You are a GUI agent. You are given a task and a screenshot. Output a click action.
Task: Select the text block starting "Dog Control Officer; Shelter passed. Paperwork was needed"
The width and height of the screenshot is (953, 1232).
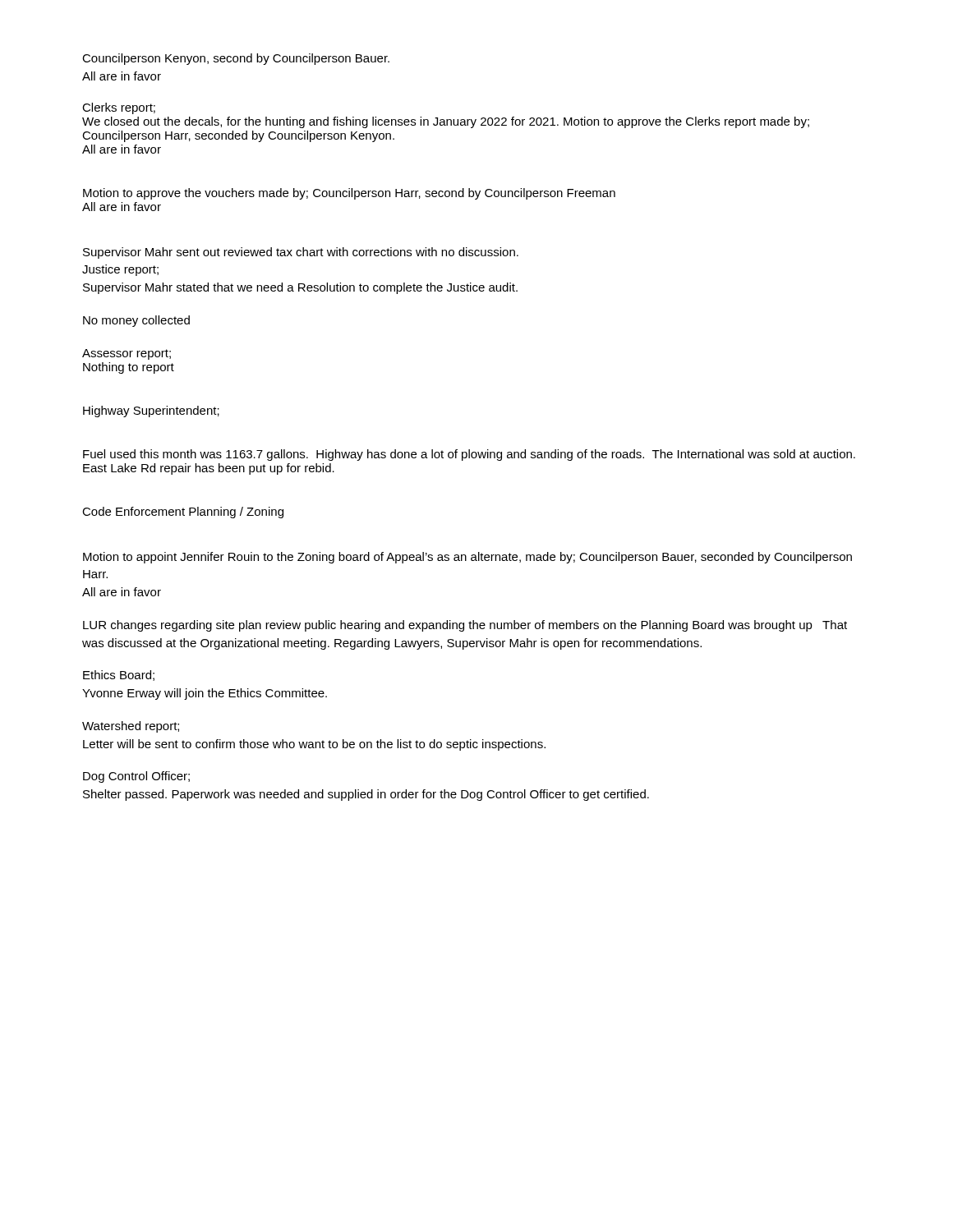tap(366, 785)
